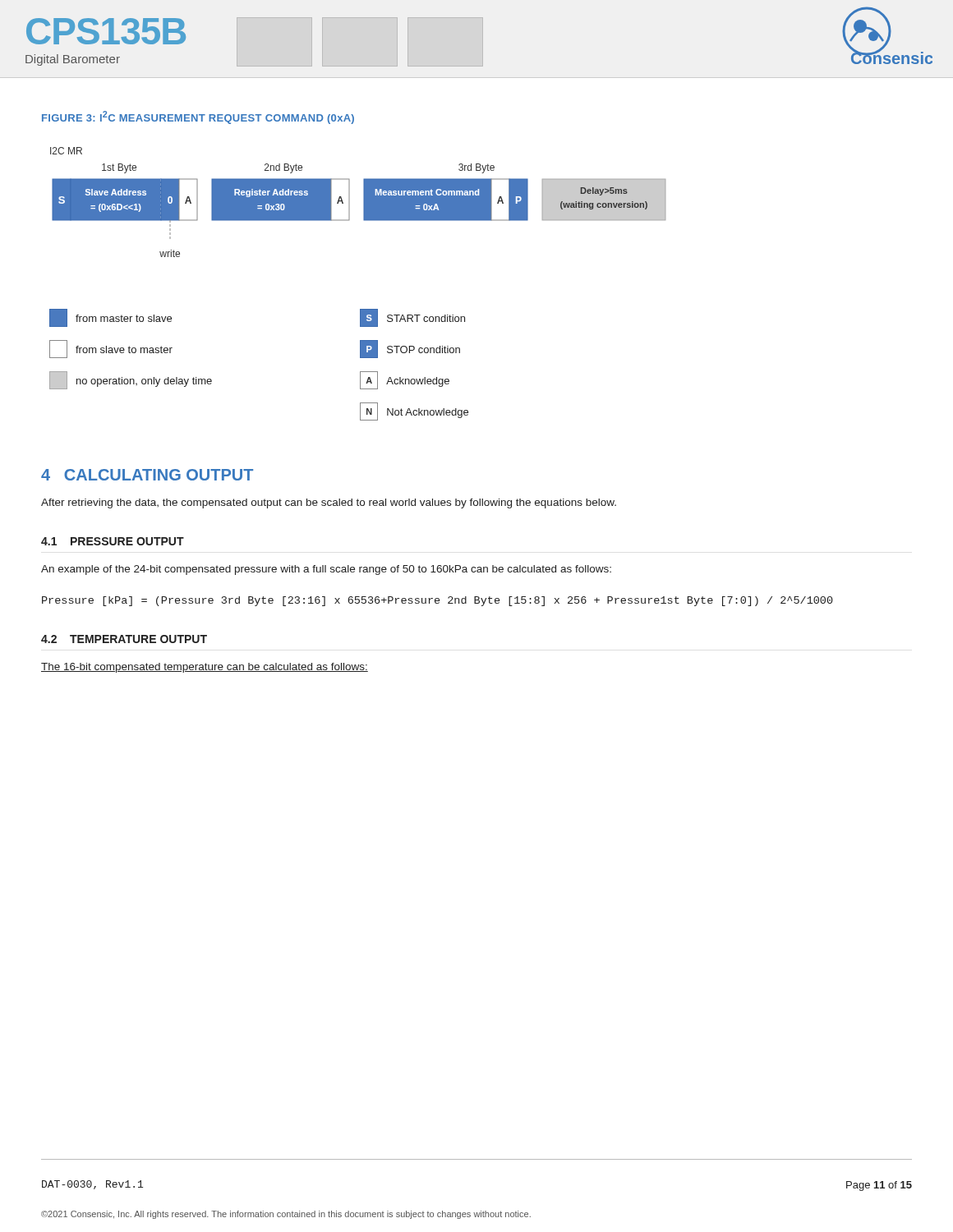Click on the region starting "FIGURE 3: I2C MEASUREMENT REQUEST"
The width and height of the screenshot is (953, 1232).
click(198, 117)
